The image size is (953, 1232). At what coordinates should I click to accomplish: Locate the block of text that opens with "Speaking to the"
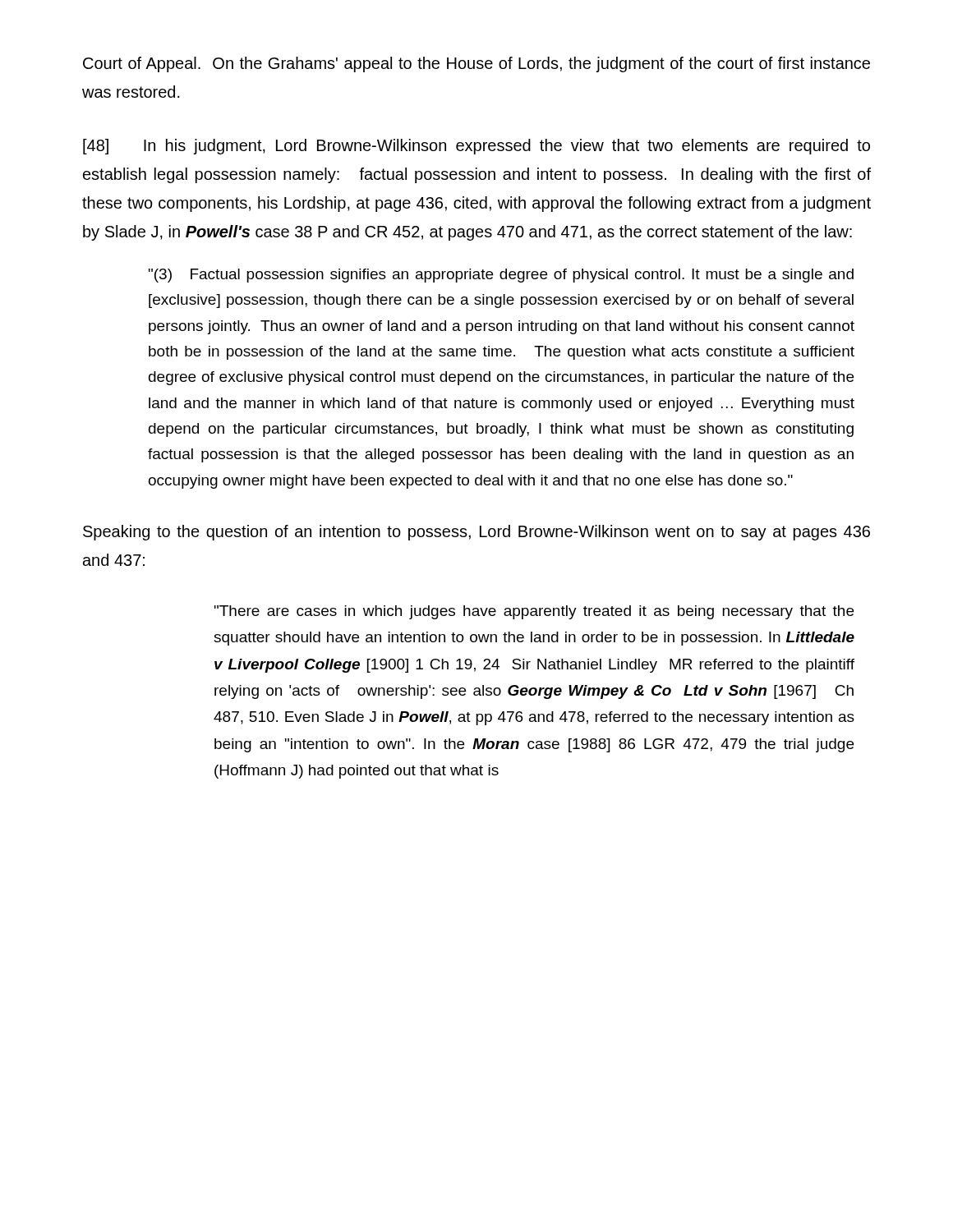click(x=476, y=546)
